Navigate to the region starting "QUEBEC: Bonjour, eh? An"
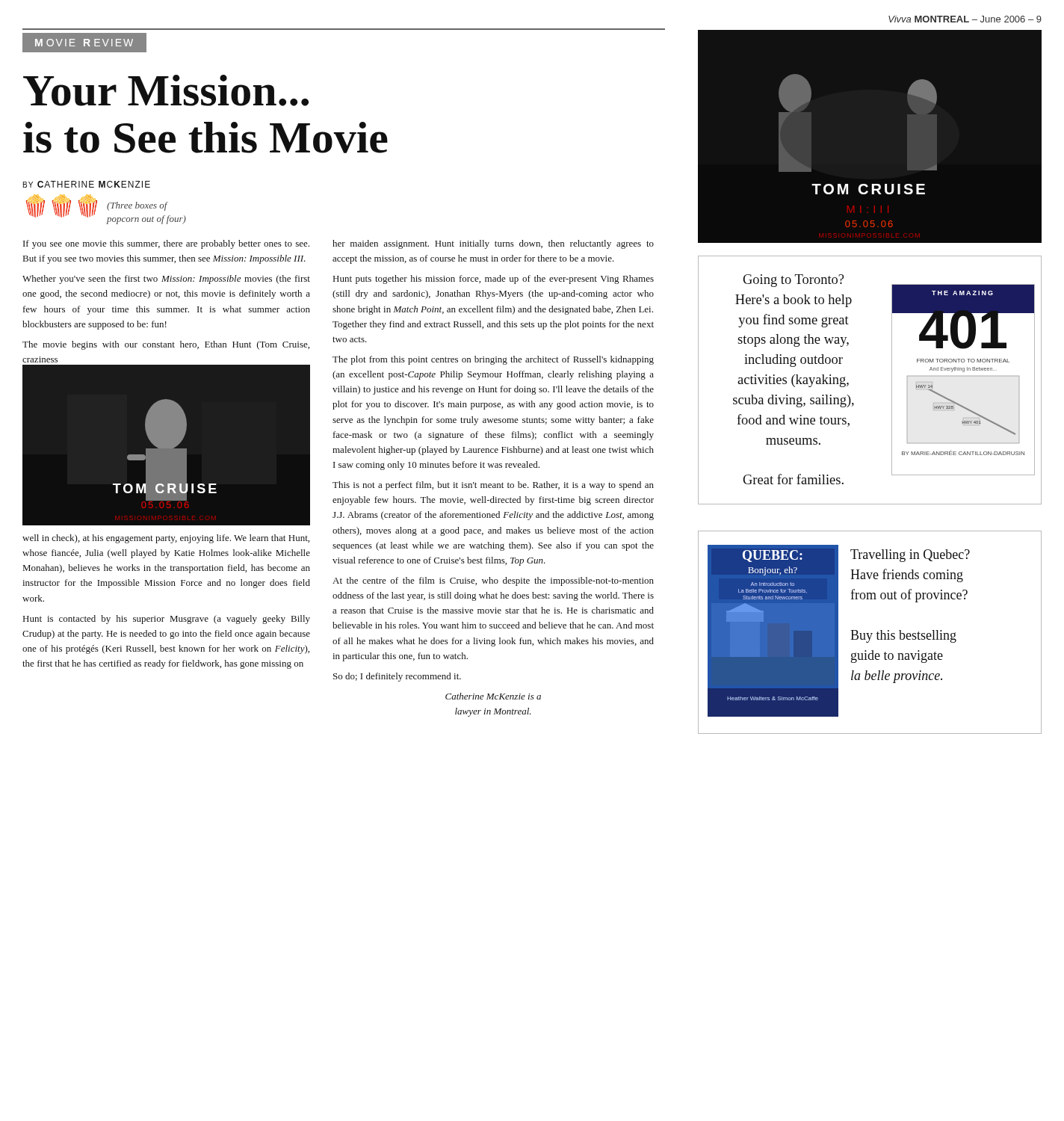Screen dimensions: 1121x1064 click(869, 632)
